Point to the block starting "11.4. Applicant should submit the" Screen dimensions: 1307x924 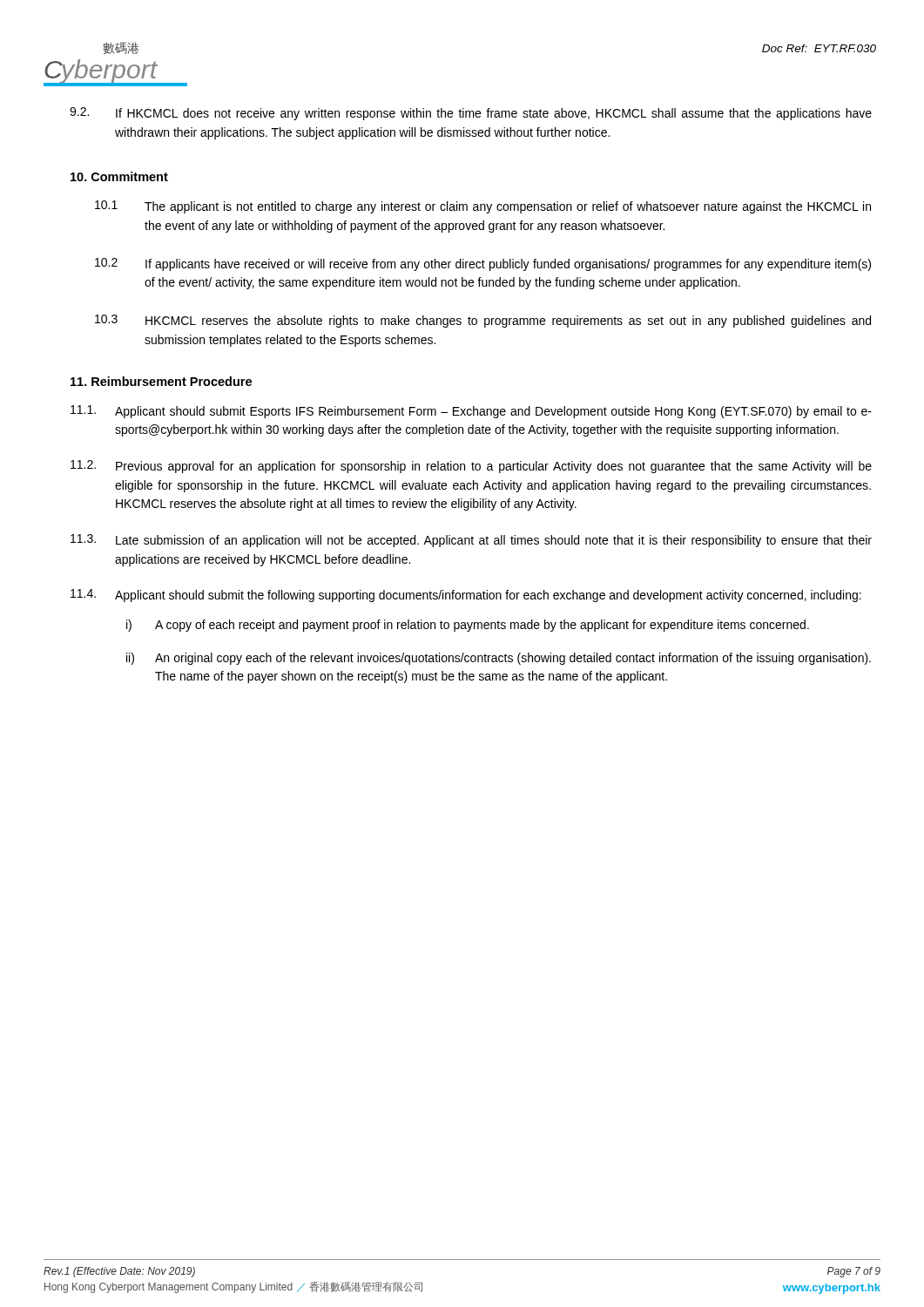coord(471,644)
